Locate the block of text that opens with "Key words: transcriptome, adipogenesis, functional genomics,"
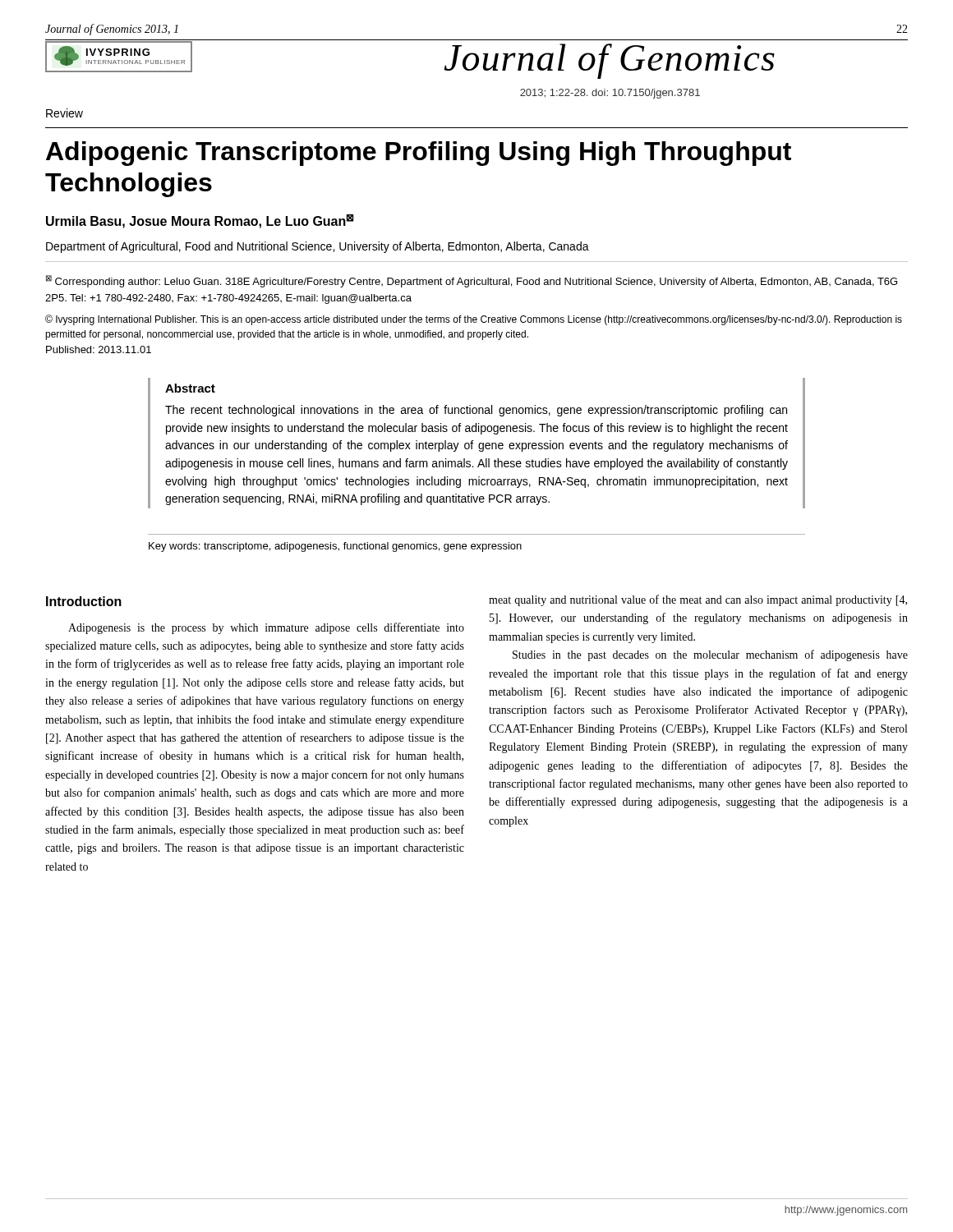Viewport: 953px width, 1232px height. click(x=335, y=546)
